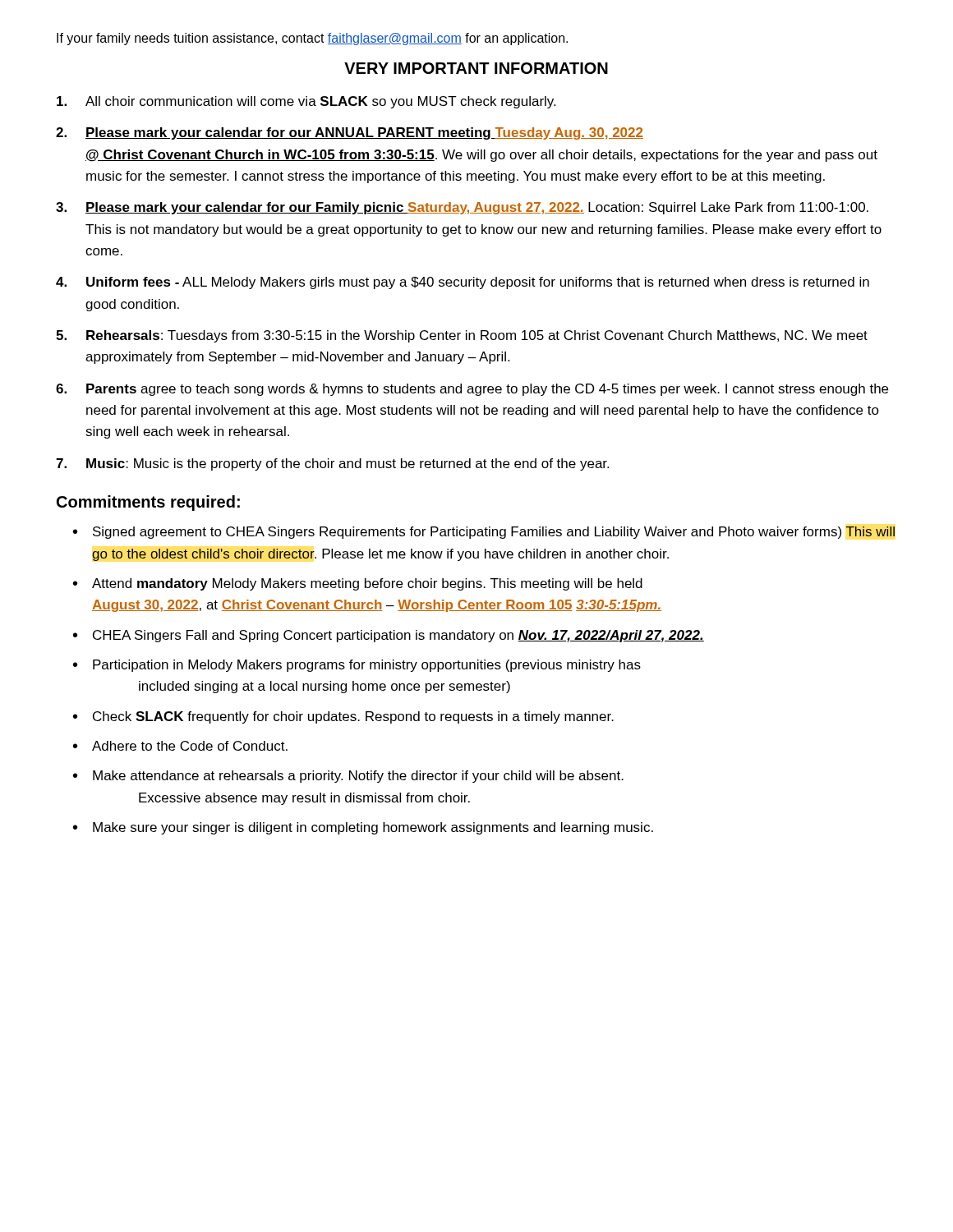Screen dimensions: 1232x953
Task: Select the list item containing "• Participation in Melody Makers programs"
Action: coord(357,676)
